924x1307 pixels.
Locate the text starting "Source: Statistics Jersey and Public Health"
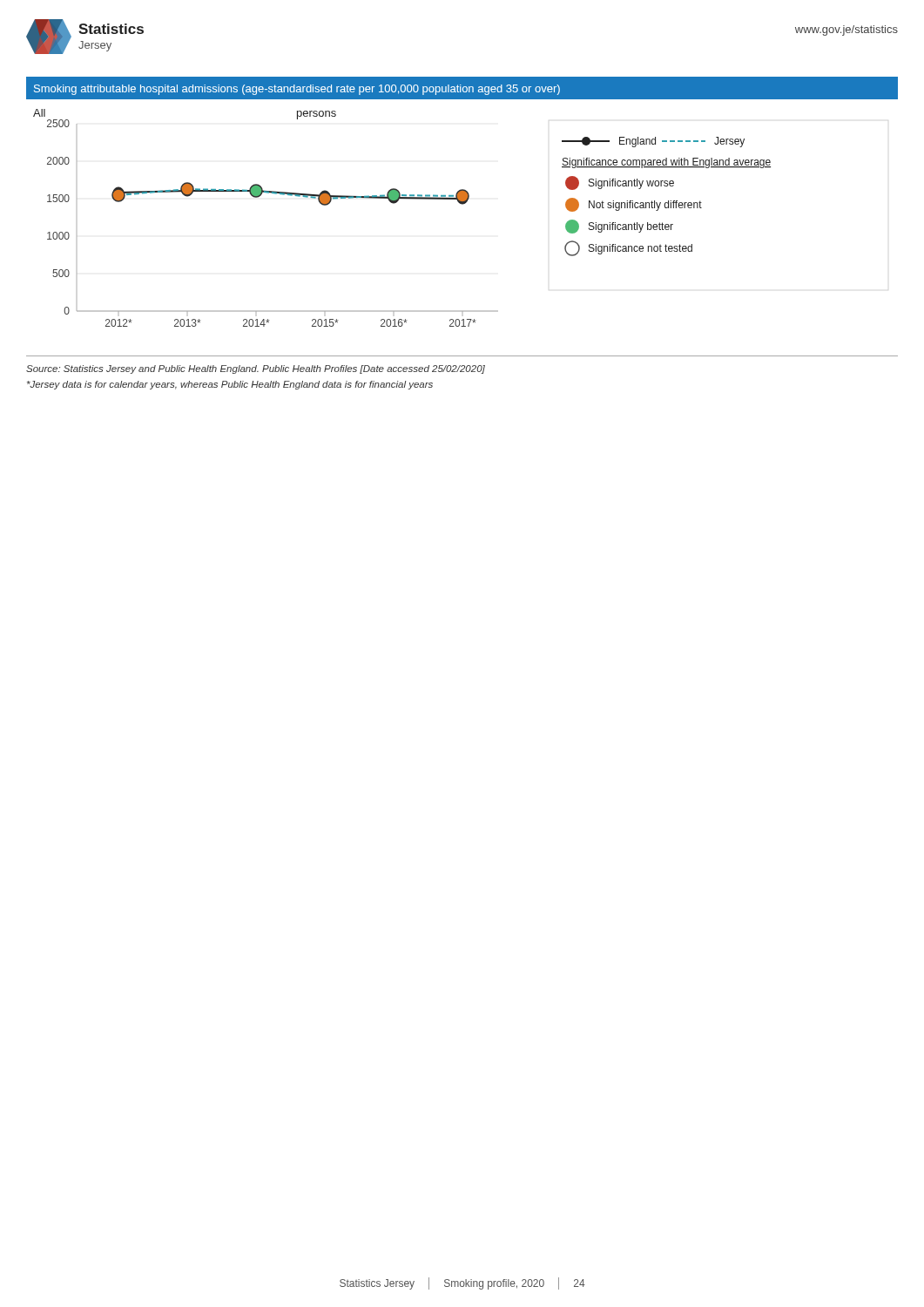coord(255,377)
